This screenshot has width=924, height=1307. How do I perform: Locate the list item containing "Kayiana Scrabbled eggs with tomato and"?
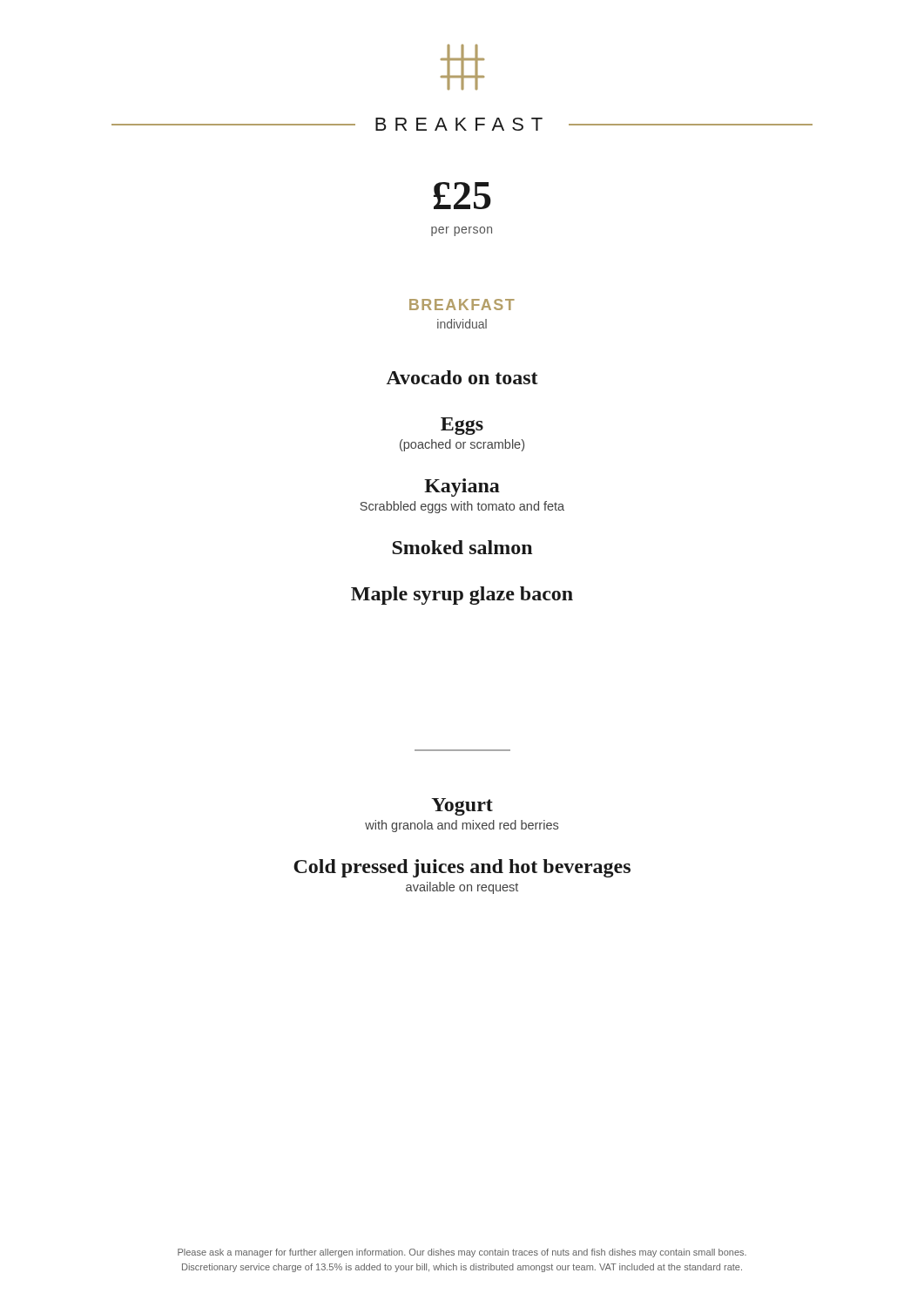462,494
